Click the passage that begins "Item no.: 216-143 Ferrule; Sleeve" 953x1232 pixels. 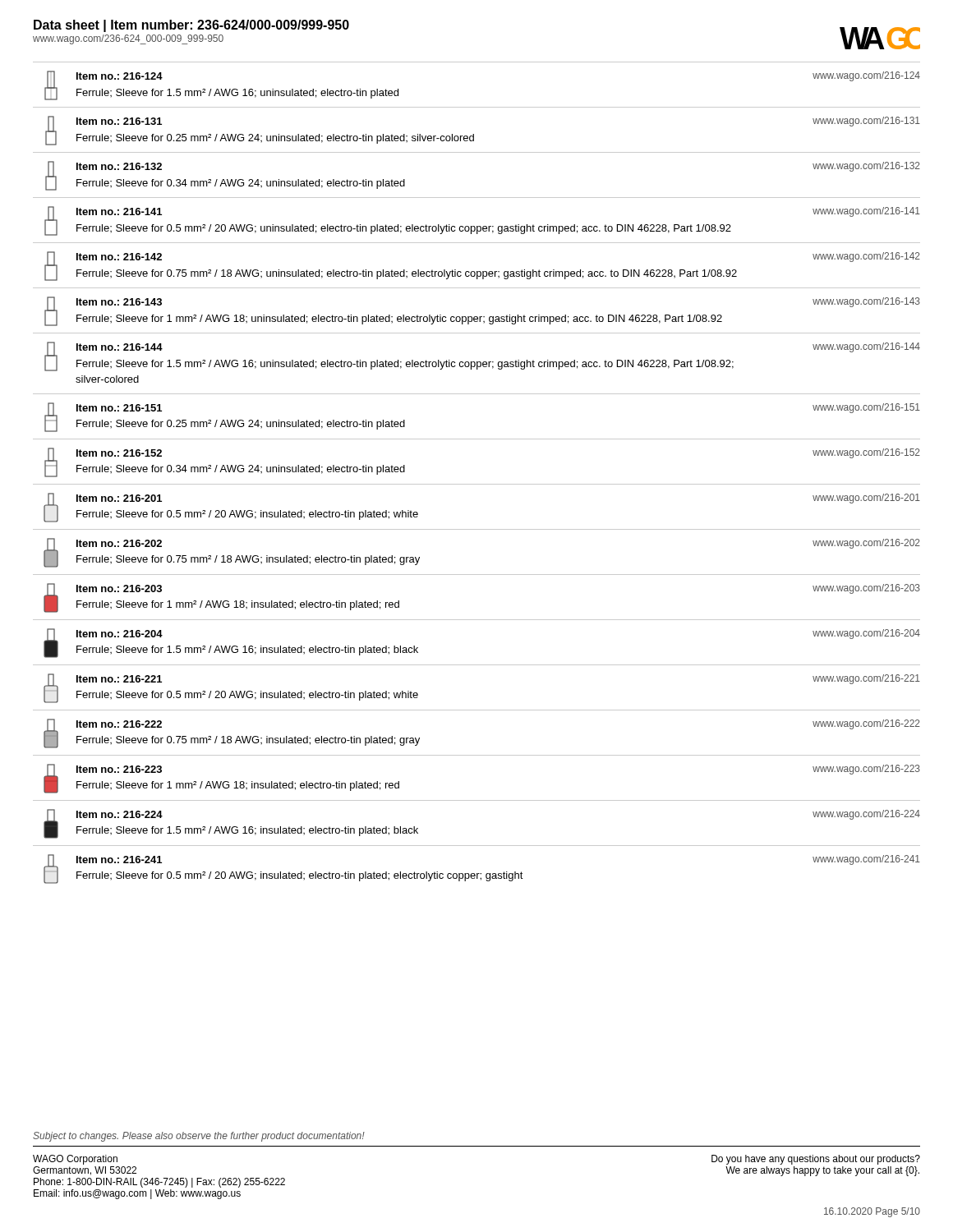point(476,310)
